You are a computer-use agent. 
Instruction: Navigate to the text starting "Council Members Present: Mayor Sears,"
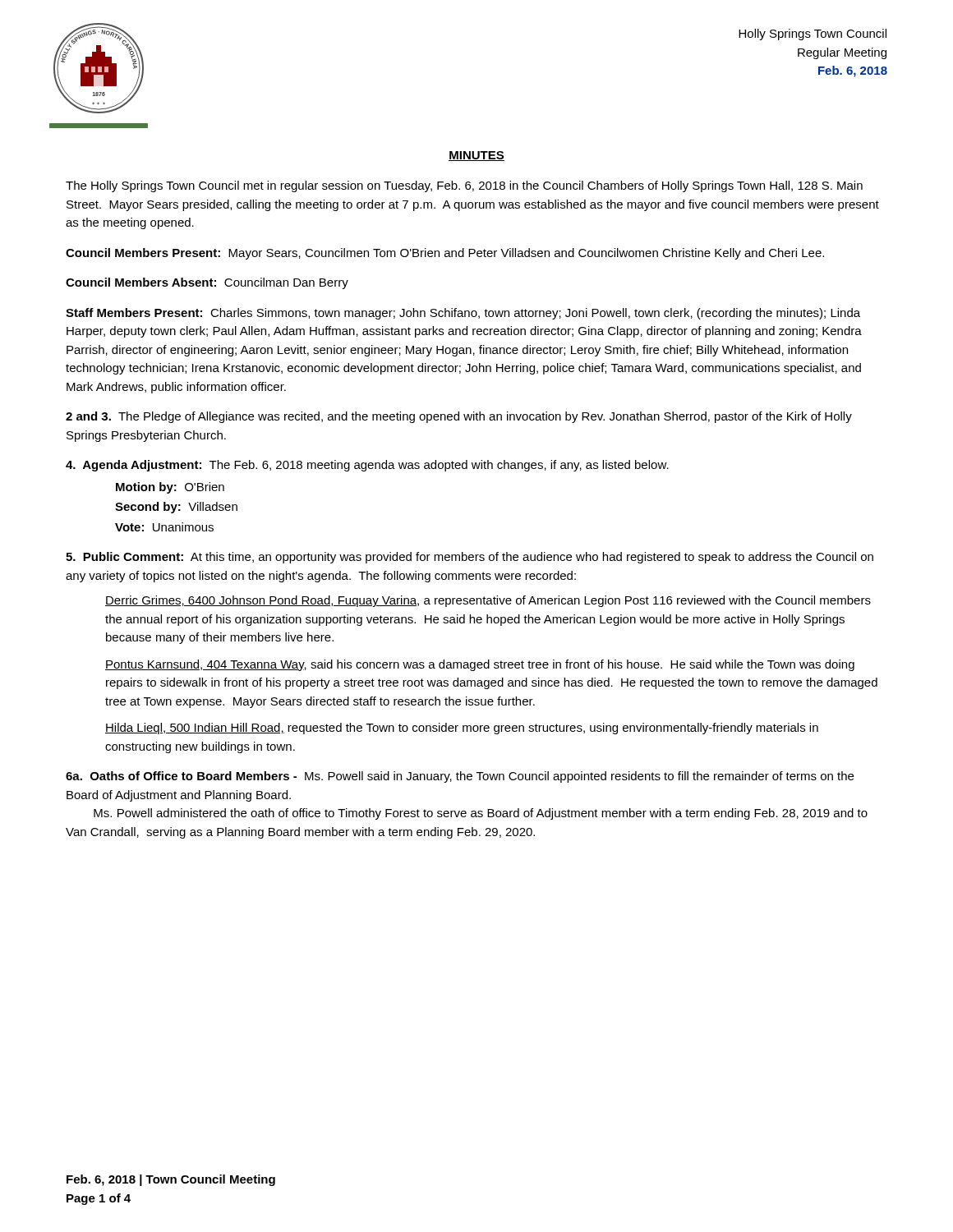coord(445,252)
